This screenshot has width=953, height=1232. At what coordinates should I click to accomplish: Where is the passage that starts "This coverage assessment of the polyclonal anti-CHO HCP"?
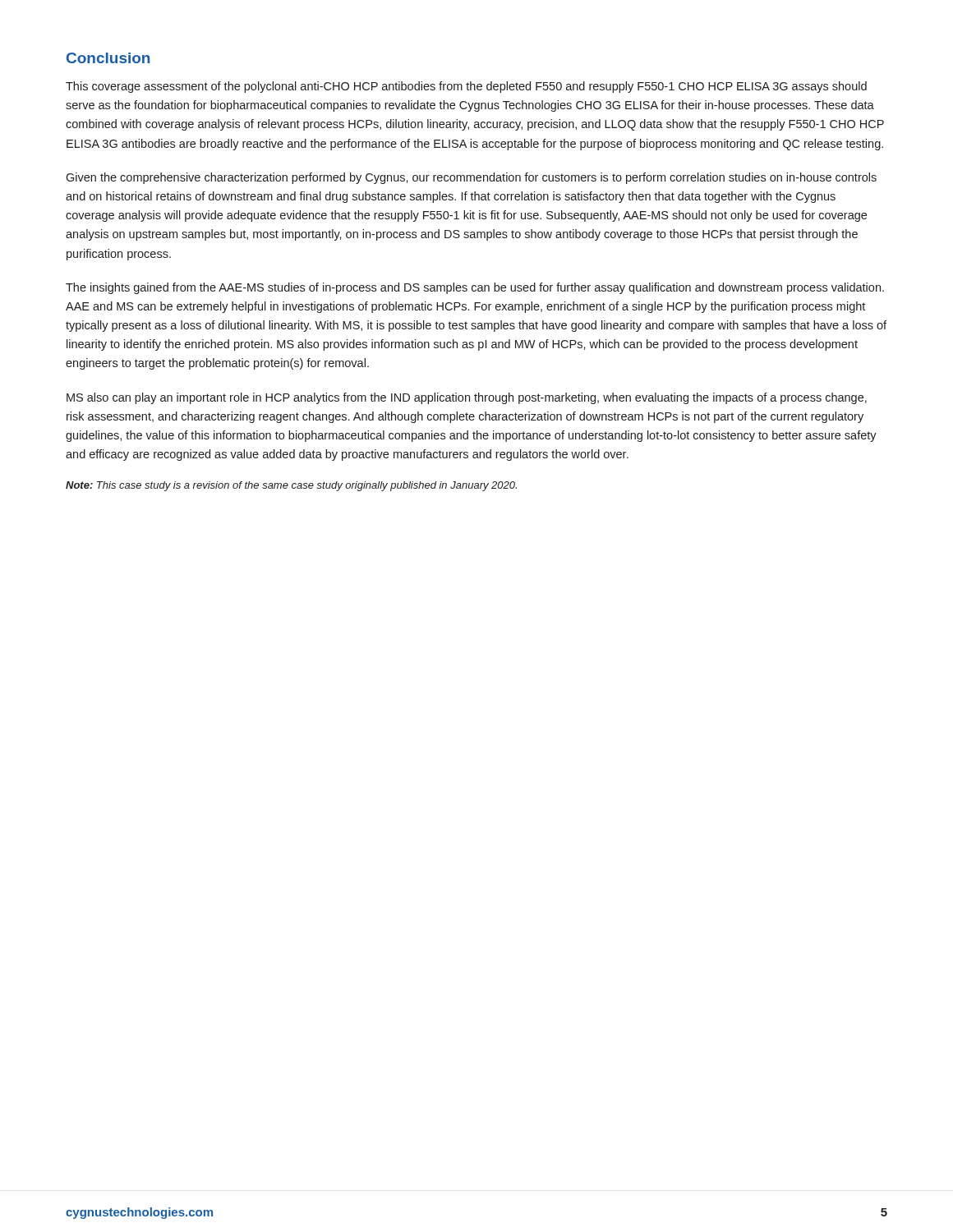[475, 115]
